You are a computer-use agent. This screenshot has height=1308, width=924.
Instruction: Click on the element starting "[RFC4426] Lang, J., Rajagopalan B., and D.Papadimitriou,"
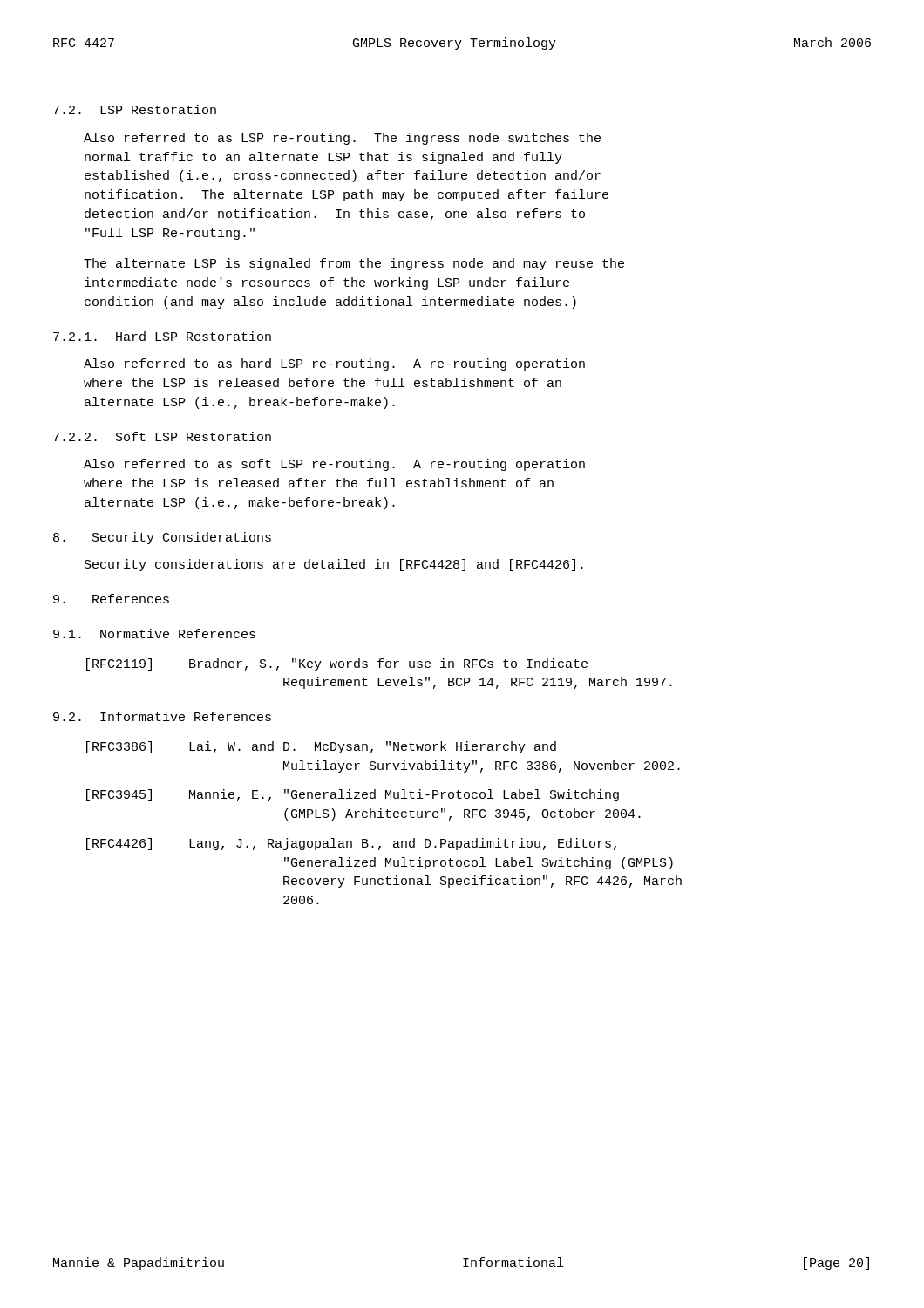(x=478, y=873)
